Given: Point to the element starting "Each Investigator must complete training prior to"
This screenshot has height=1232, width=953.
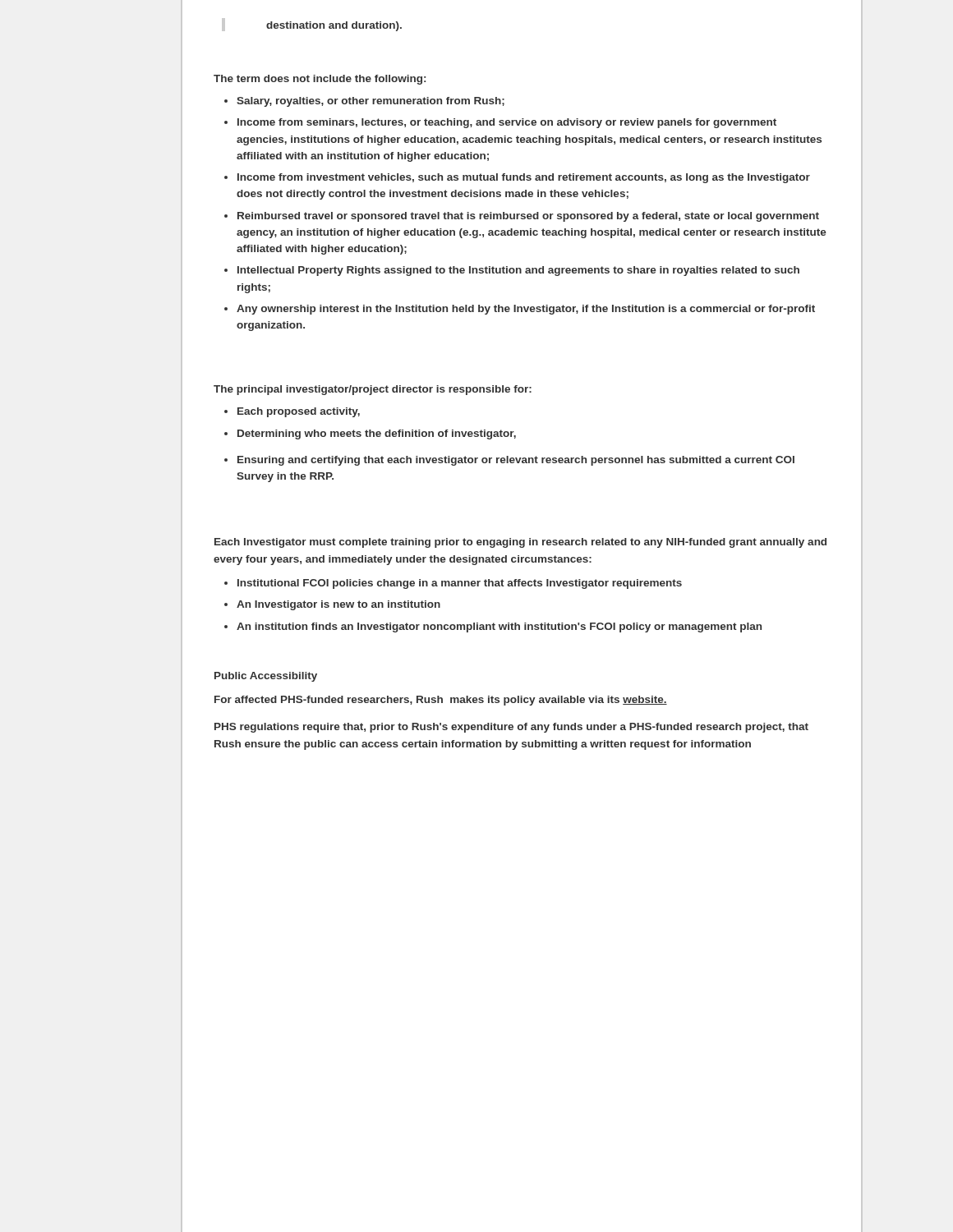Looking at the screenshot, I should 522,584.
